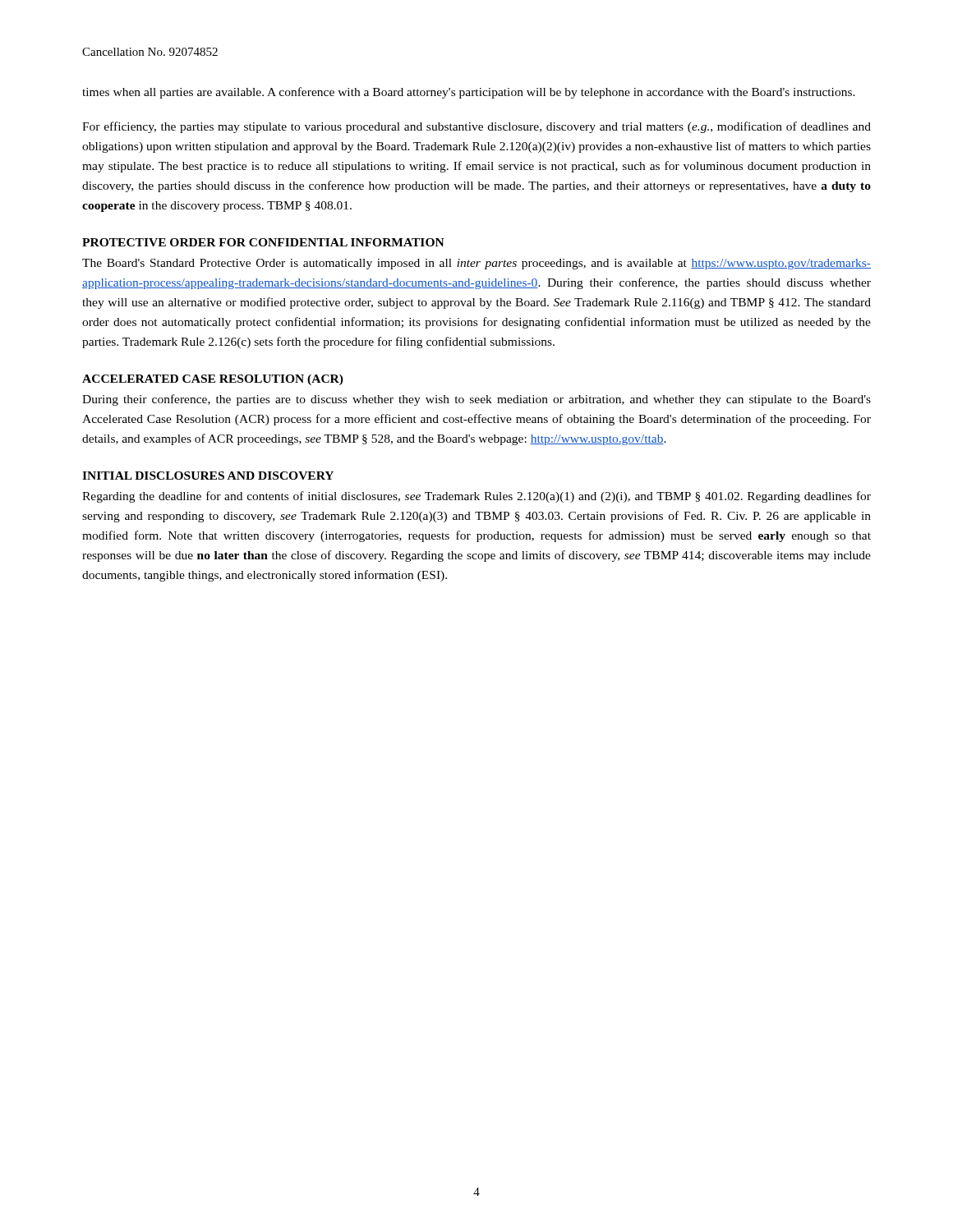Select the text block containing "During their conference, the parties are to discuss"

point(476,419)
